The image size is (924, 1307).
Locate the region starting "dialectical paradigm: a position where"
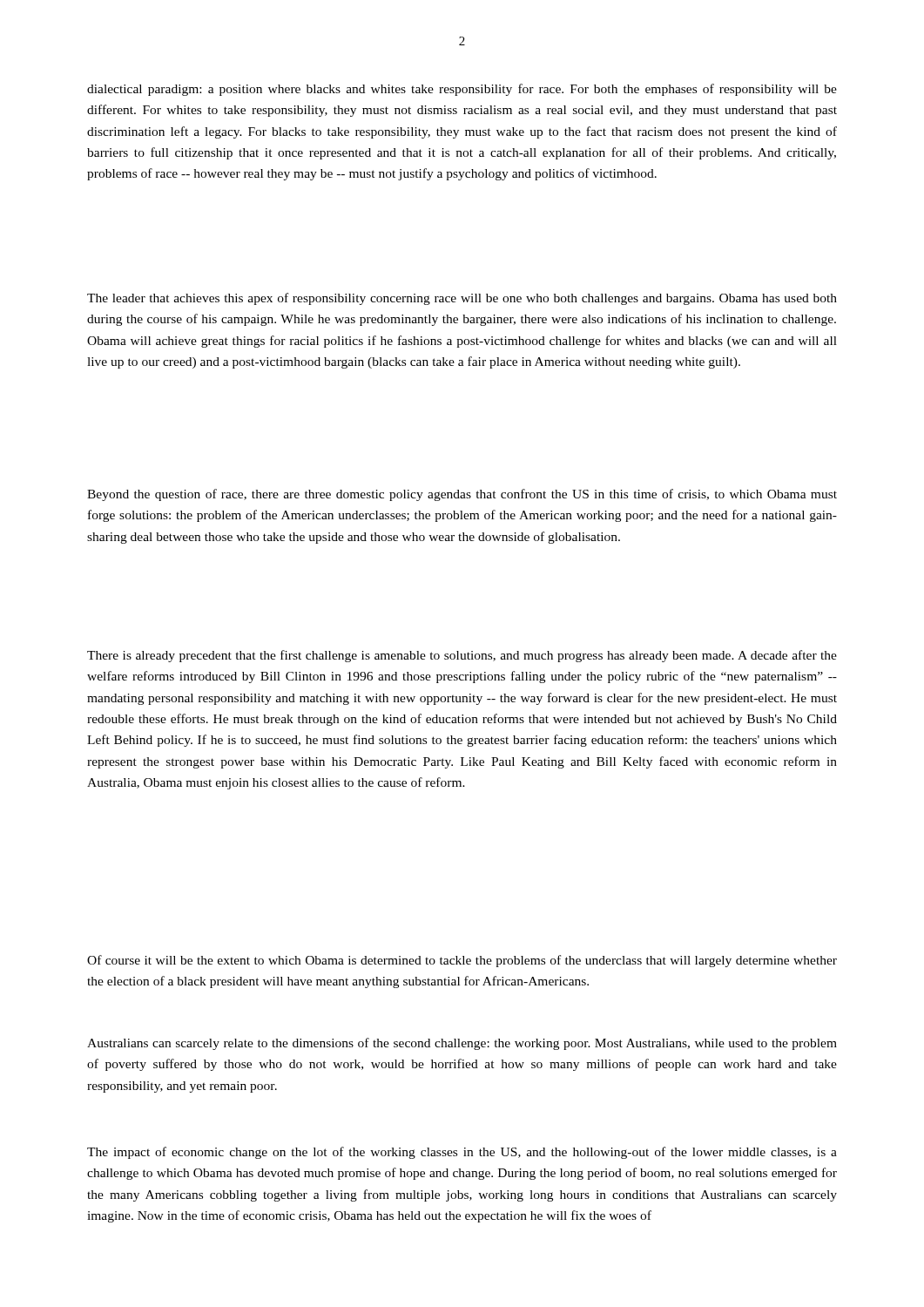(462, 131)
